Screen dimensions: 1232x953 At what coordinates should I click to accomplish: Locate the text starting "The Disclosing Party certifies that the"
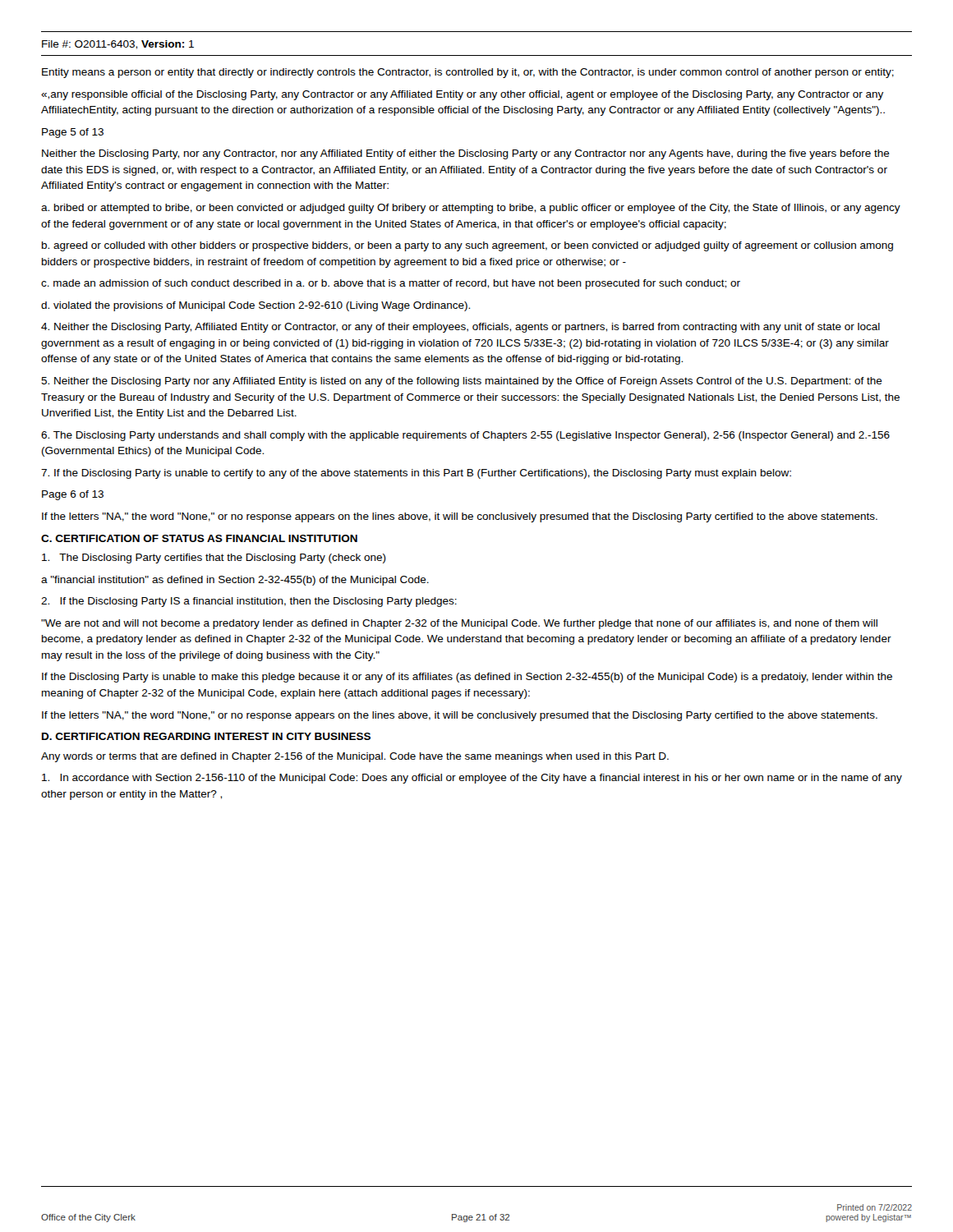pos(214,557)
